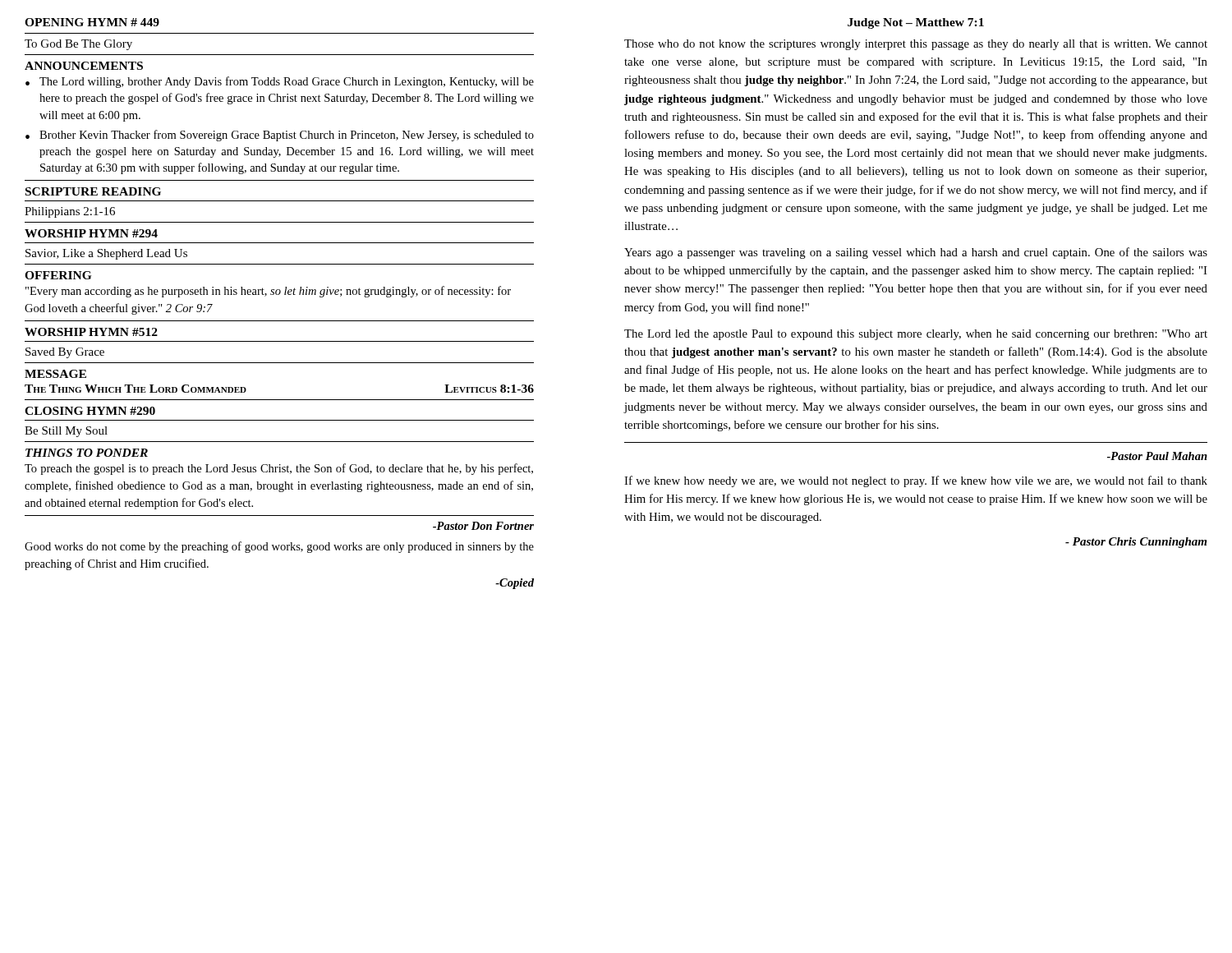Locate the list item that reads "• Brother Kevin Thacker from Sovereign Grace"

[x=279, y=151]
